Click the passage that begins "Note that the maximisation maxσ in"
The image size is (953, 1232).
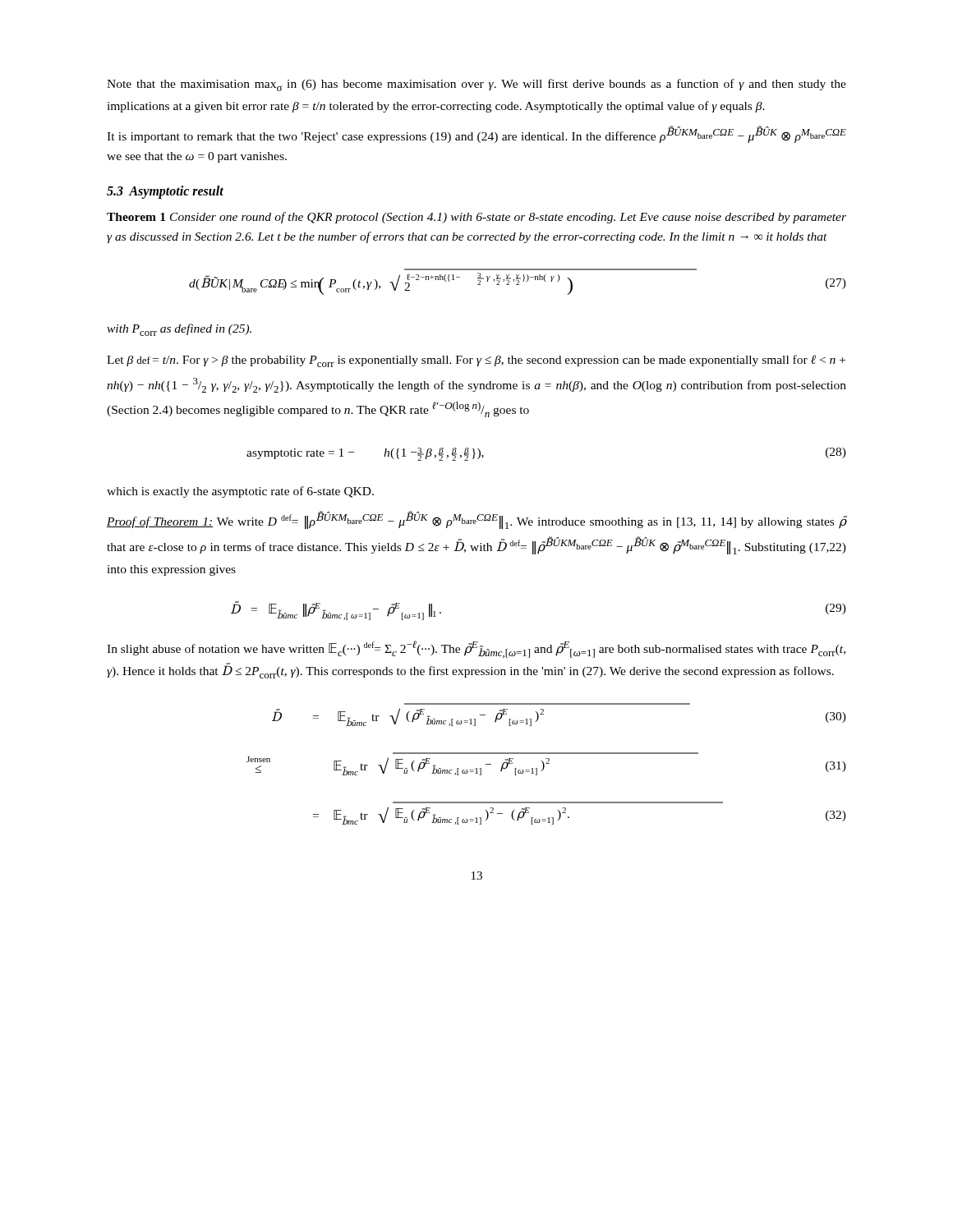476,95
